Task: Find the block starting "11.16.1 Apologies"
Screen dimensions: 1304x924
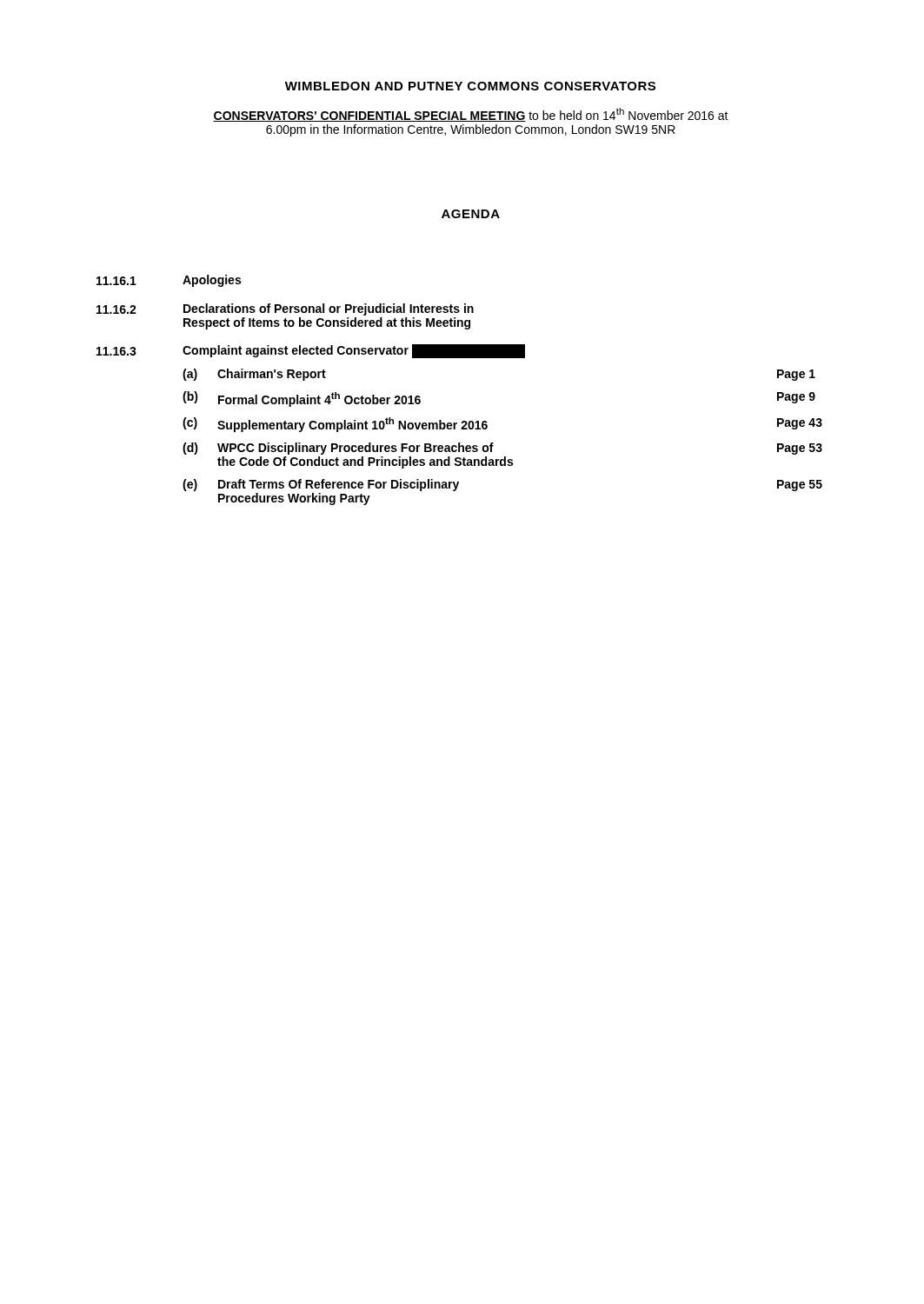Action: (x=120, y=281)
